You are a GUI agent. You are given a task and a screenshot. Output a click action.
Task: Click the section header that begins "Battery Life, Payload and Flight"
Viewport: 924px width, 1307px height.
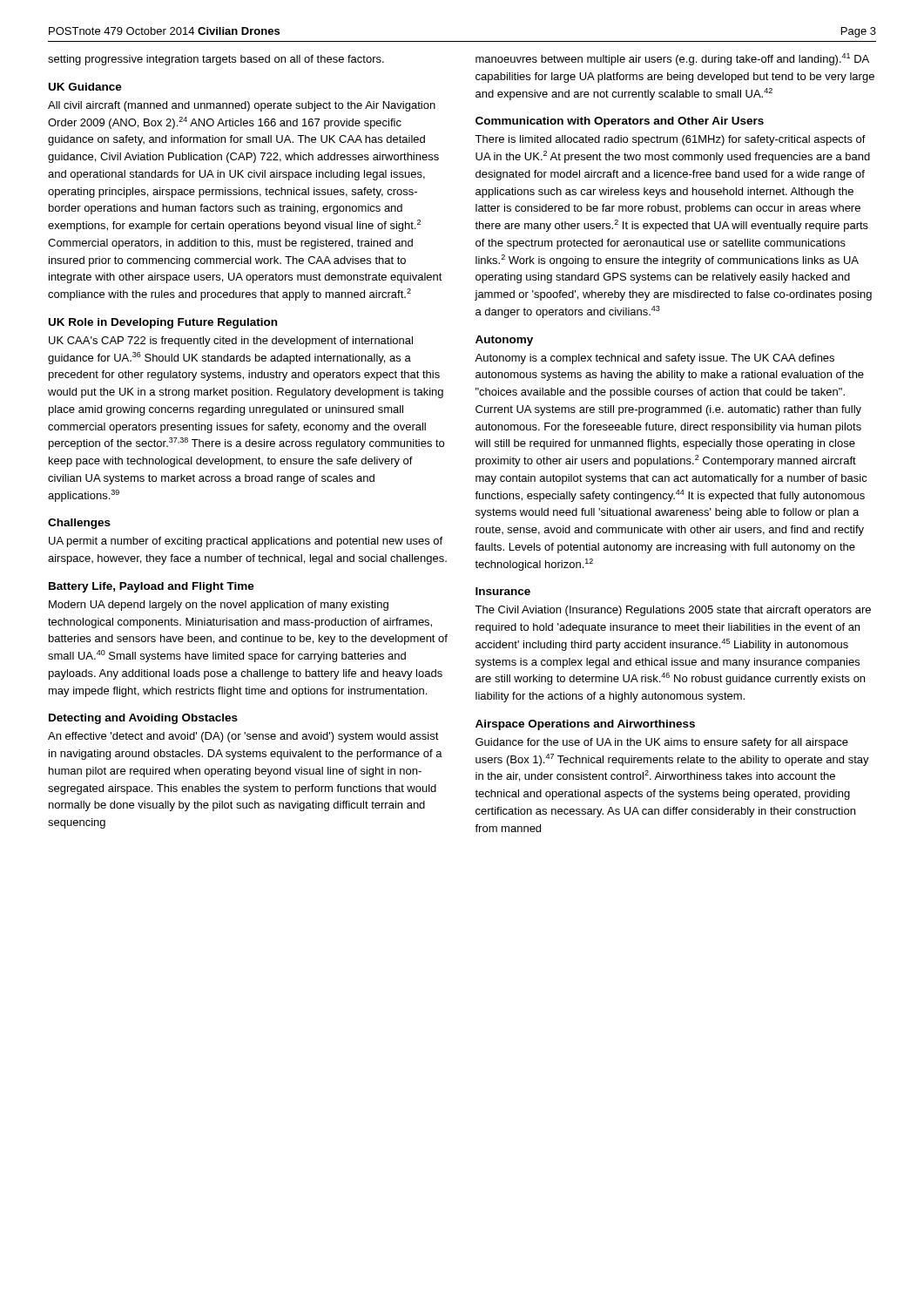coord(151,586)
